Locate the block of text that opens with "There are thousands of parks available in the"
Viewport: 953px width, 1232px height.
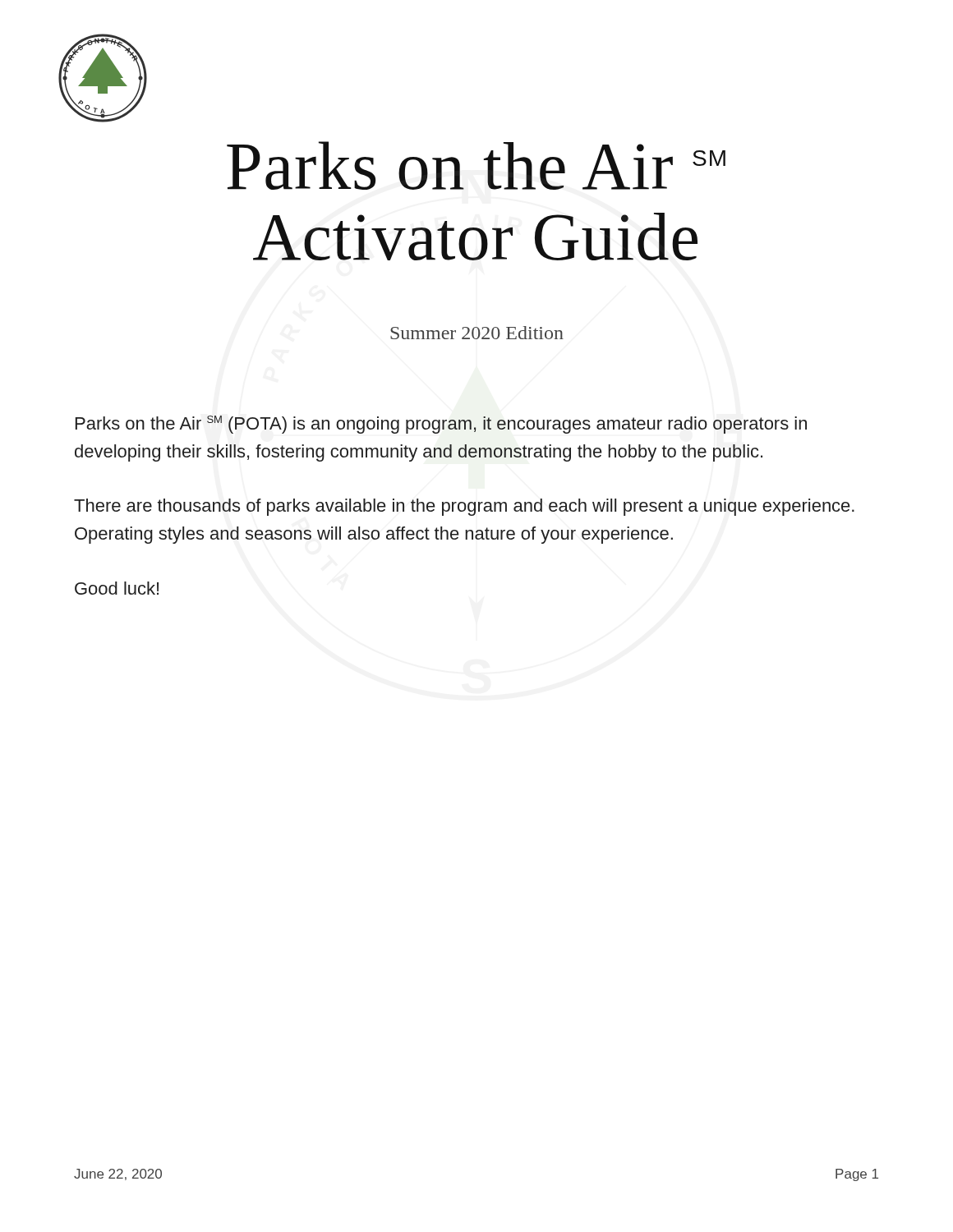click(467, 520)
